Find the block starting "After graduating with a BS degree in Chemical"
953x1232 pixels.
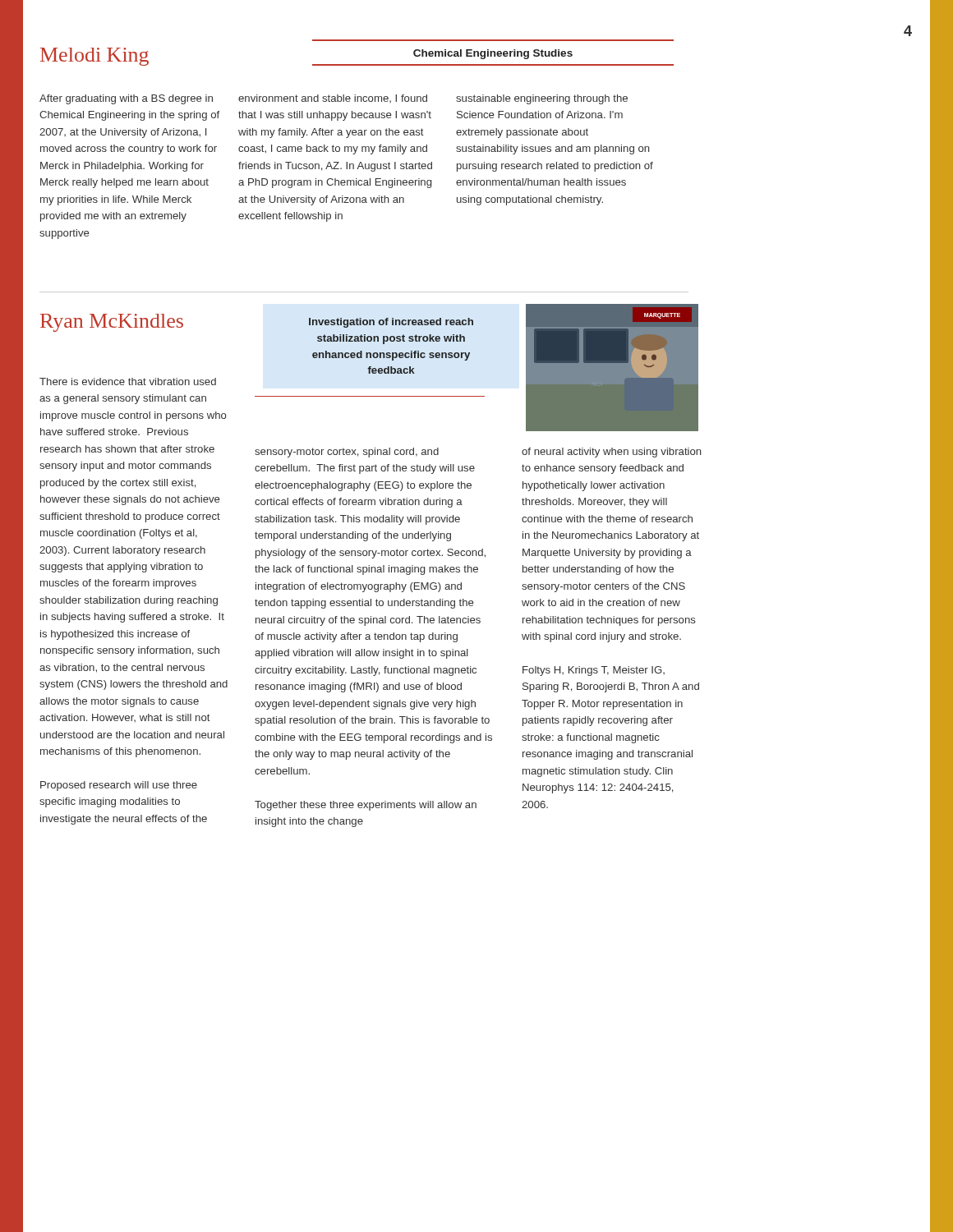click(129, 165)
